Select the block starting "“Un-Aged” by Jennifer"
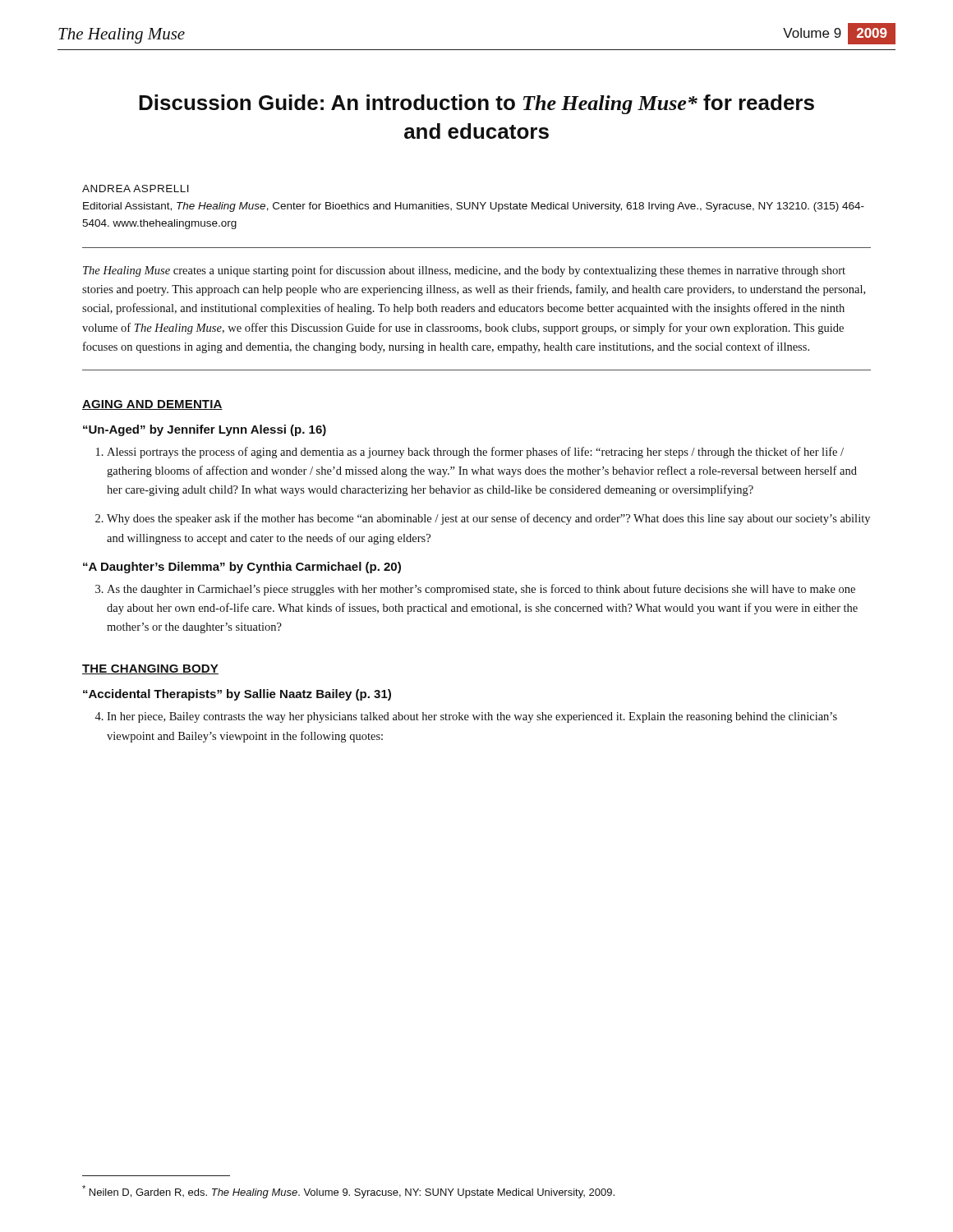 [x=204, y=429]
